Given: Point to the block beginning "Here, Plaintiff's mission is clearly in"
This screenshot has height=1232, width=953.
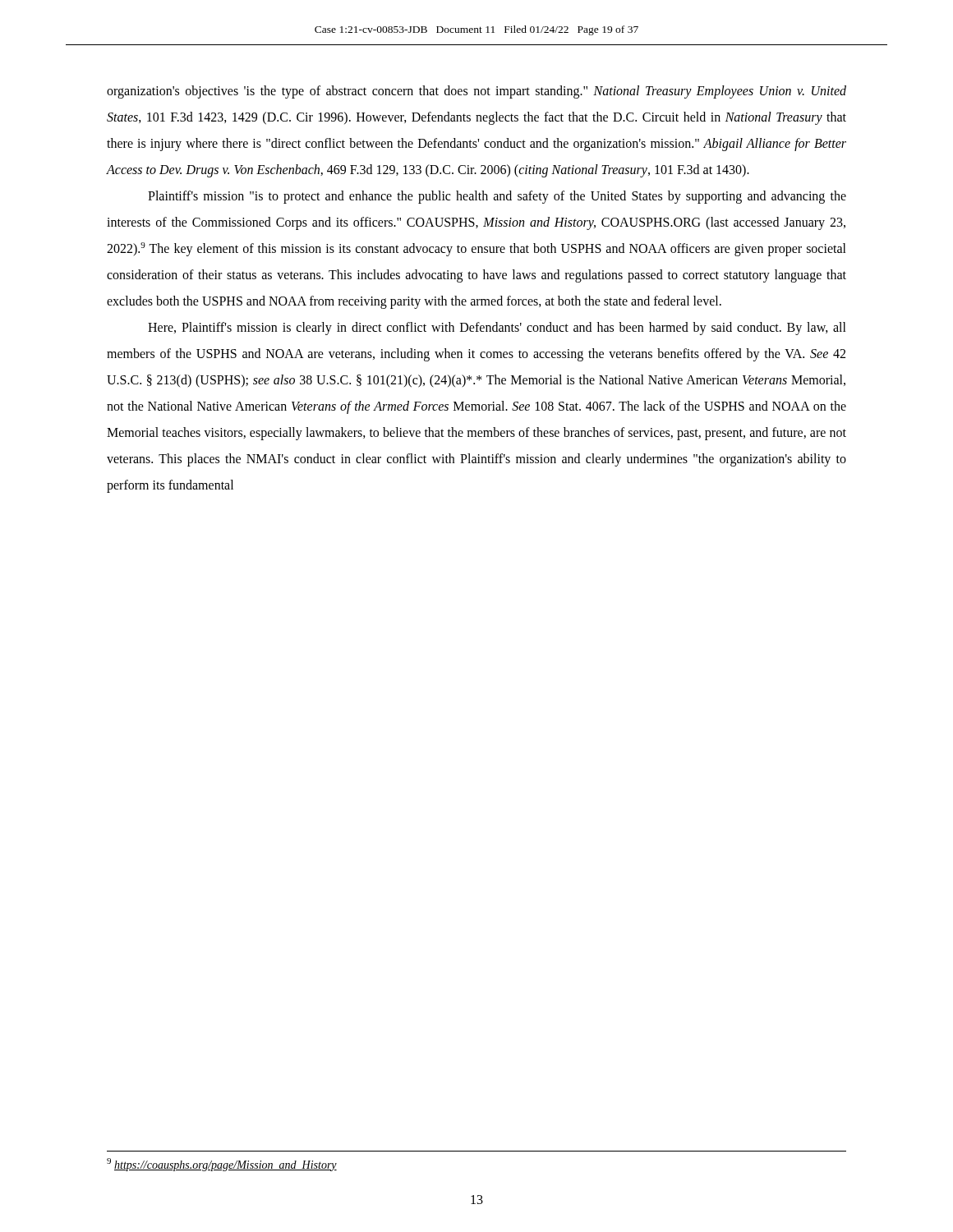Looking at the screenshot, I should click(x=476, y=406).
